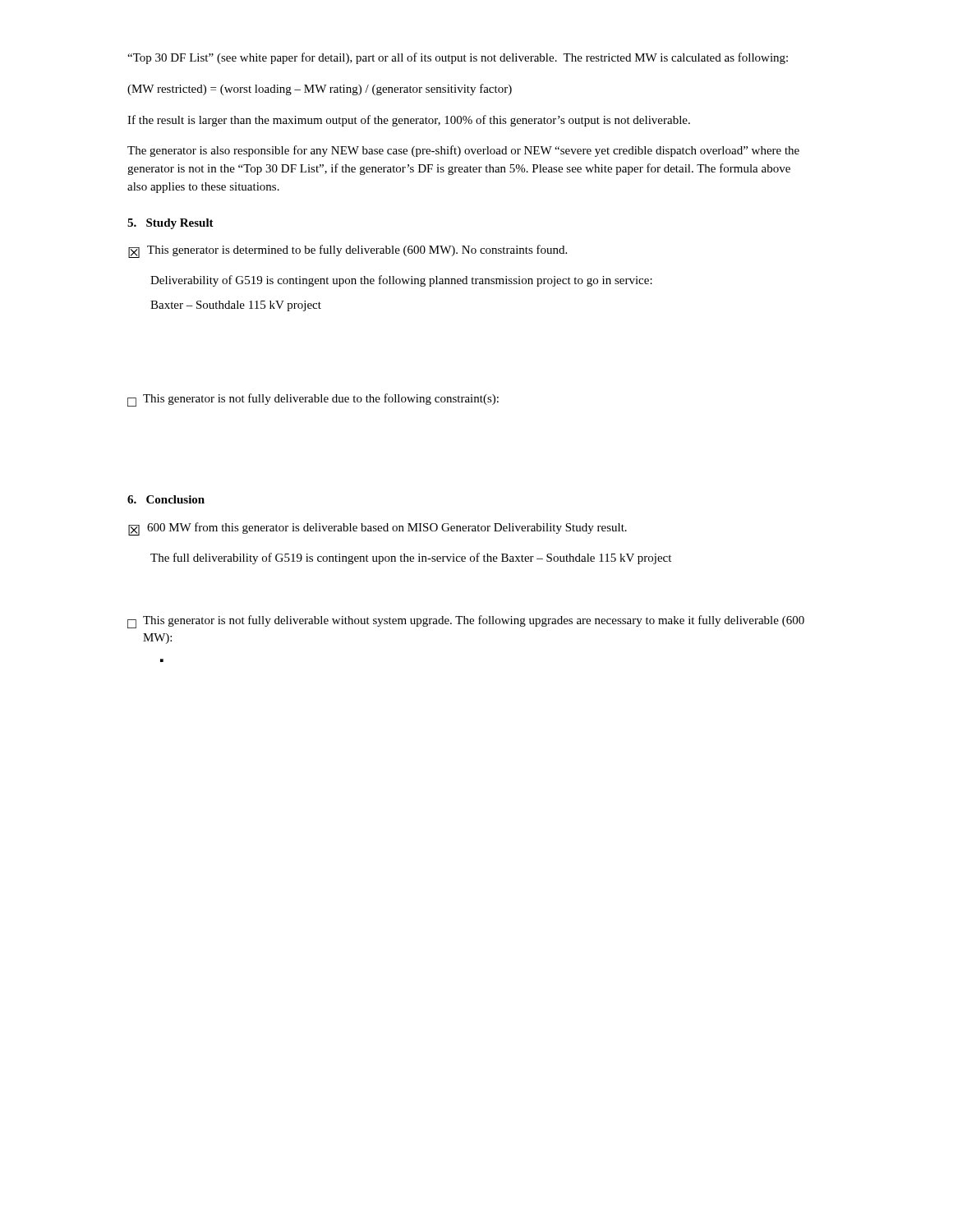
Task: Locate the text starting "“Top 30 DF List” (see white paper for"
Action: point(458,57)
